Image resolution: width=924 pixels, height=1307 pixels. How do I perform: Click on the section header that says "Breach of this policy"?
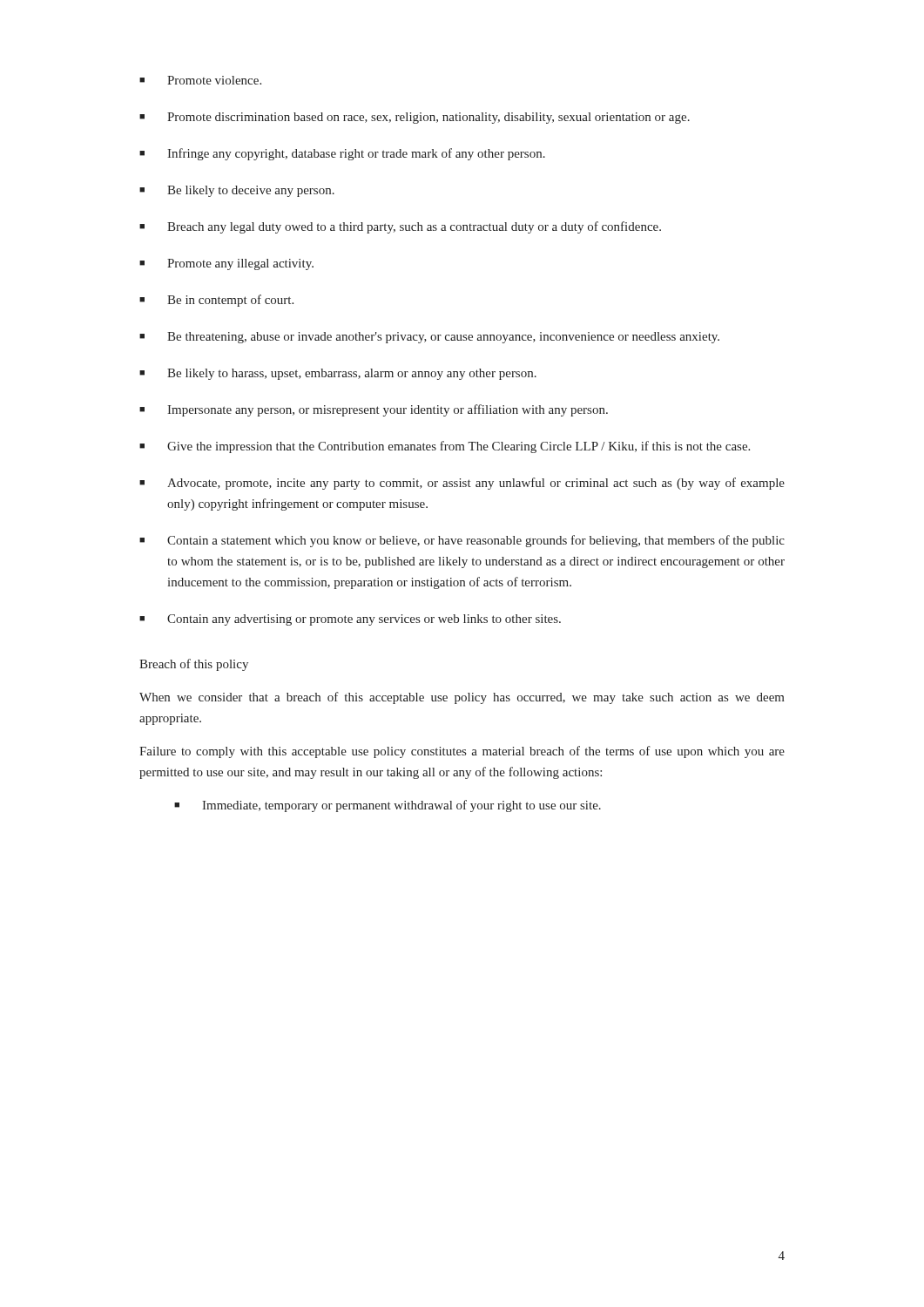coord(194,664)
